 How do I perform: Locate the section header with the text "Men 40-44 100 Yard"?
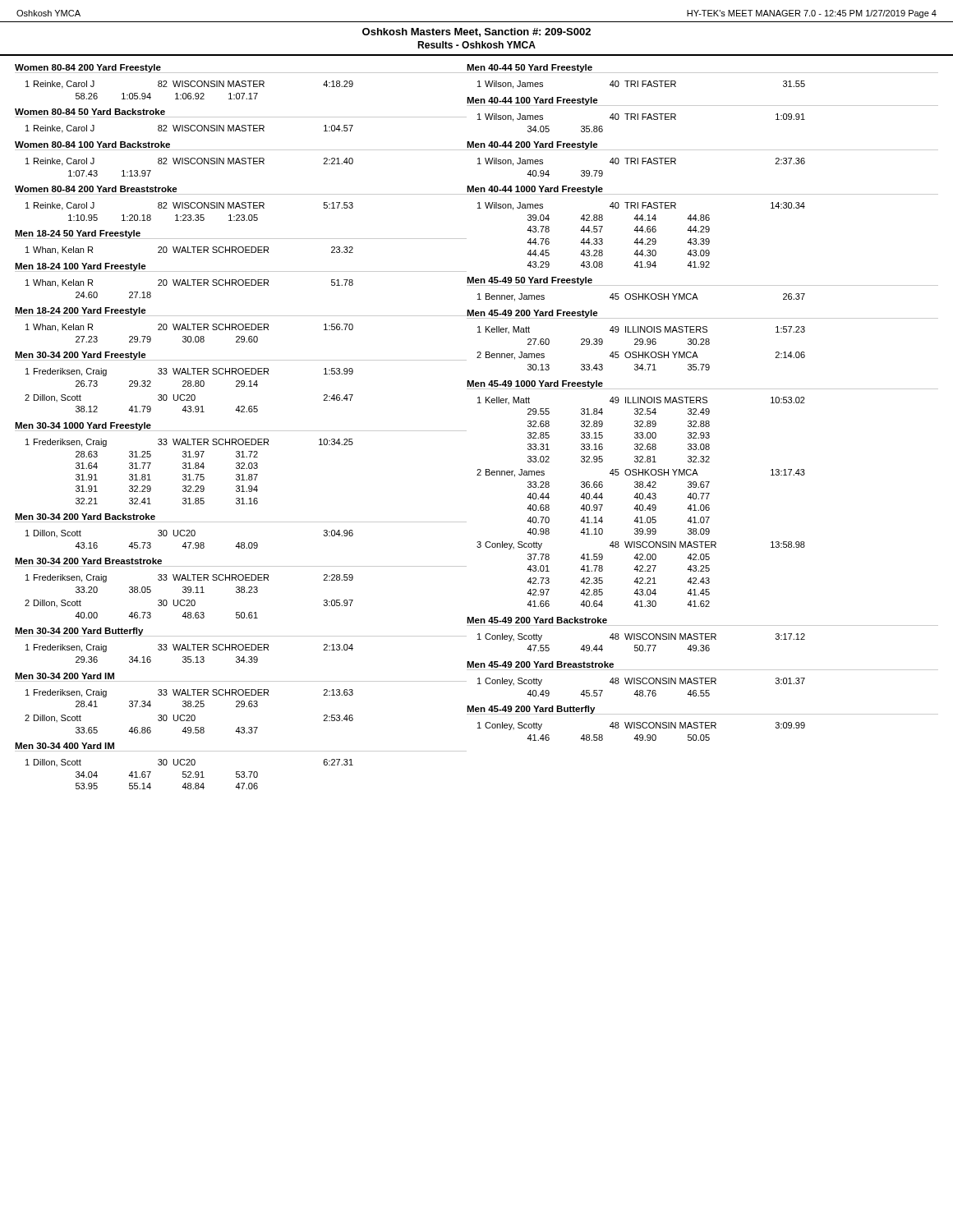(702, 100)
